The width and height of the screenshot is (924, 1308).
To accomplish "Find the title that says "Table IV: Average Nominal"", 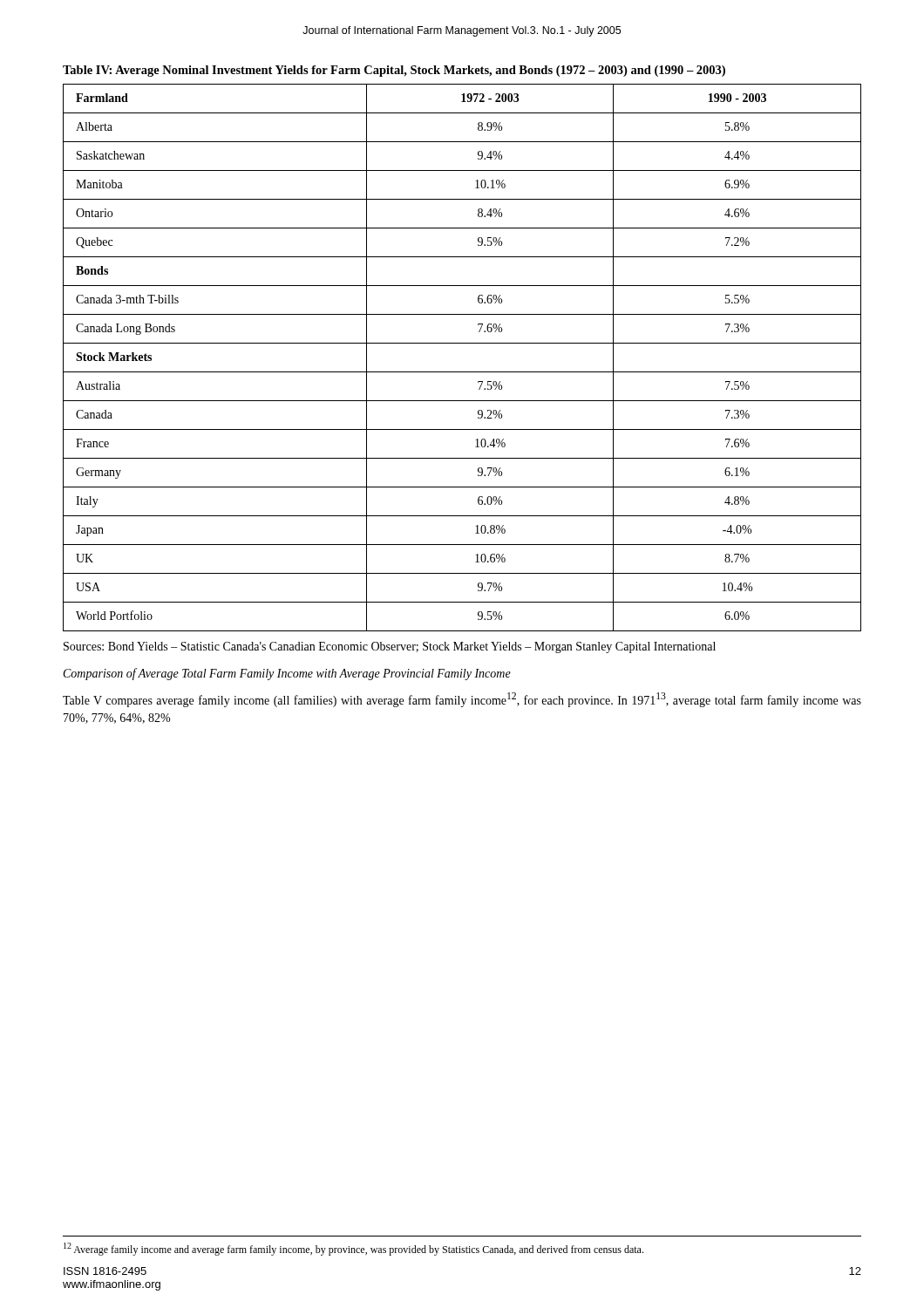I will [394, 70].
